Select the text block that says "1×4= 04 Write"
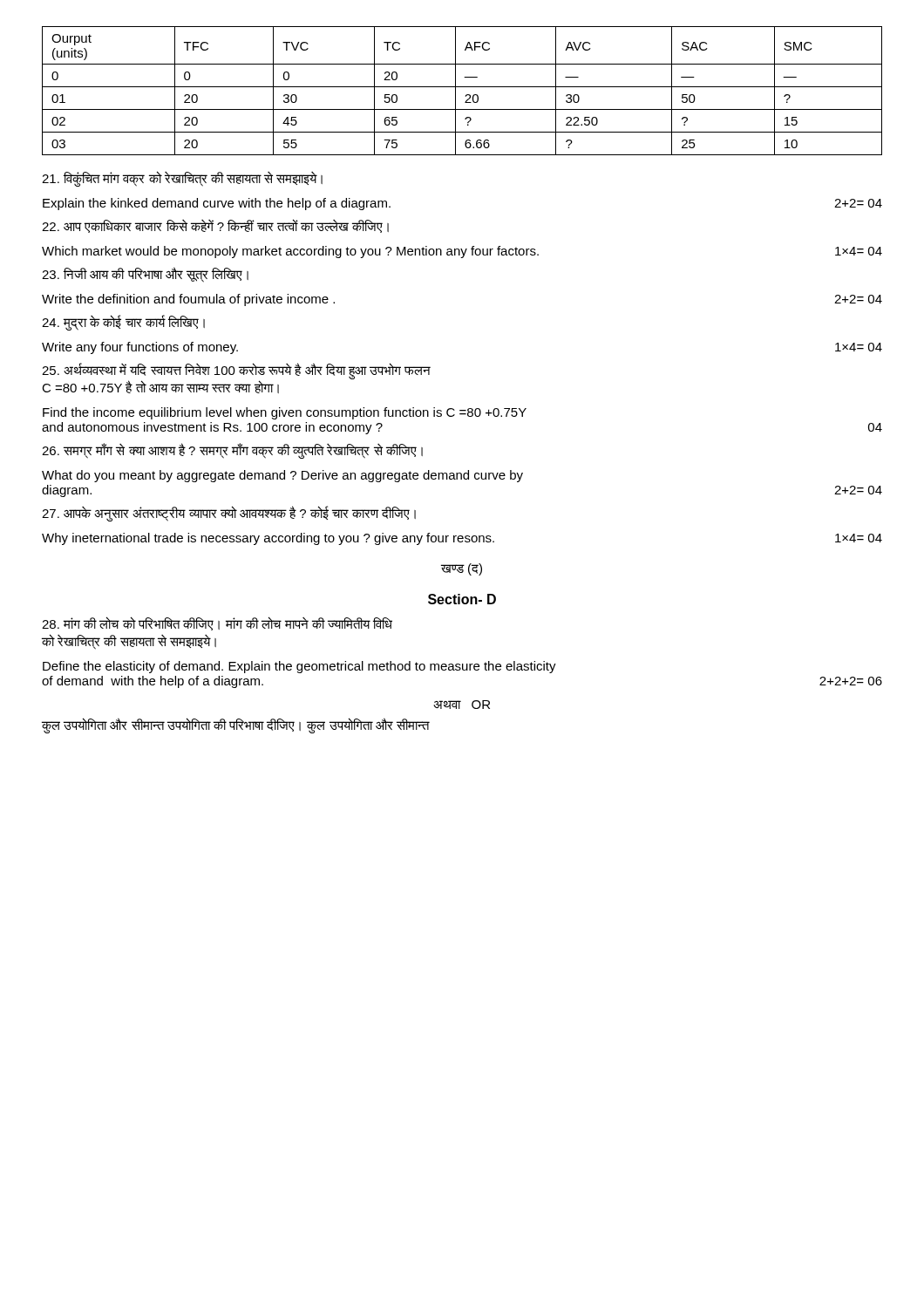The image size is (924, 1308). 140,347
